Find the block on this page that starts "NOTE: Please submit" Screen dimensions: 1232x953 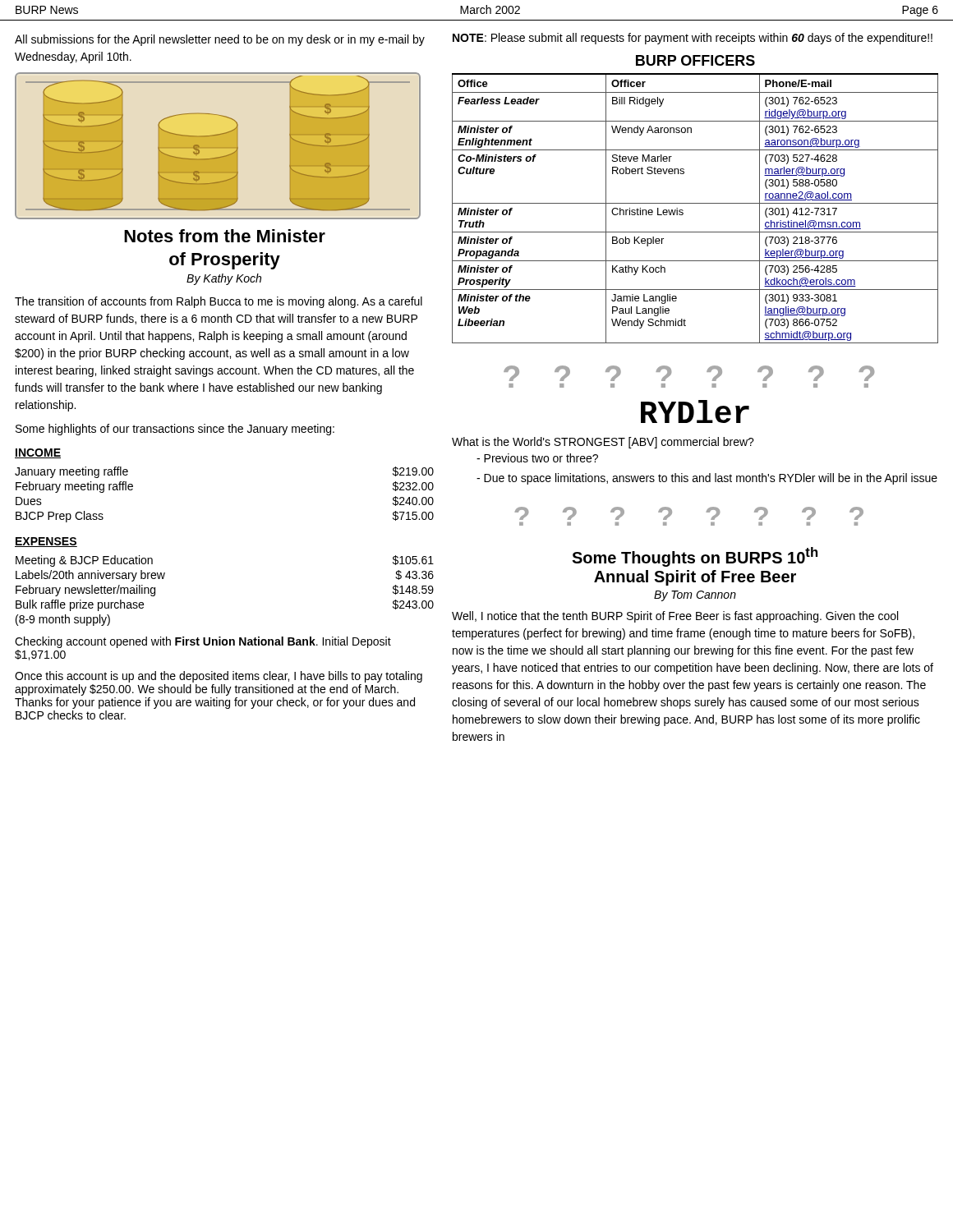tap(693, 38)
